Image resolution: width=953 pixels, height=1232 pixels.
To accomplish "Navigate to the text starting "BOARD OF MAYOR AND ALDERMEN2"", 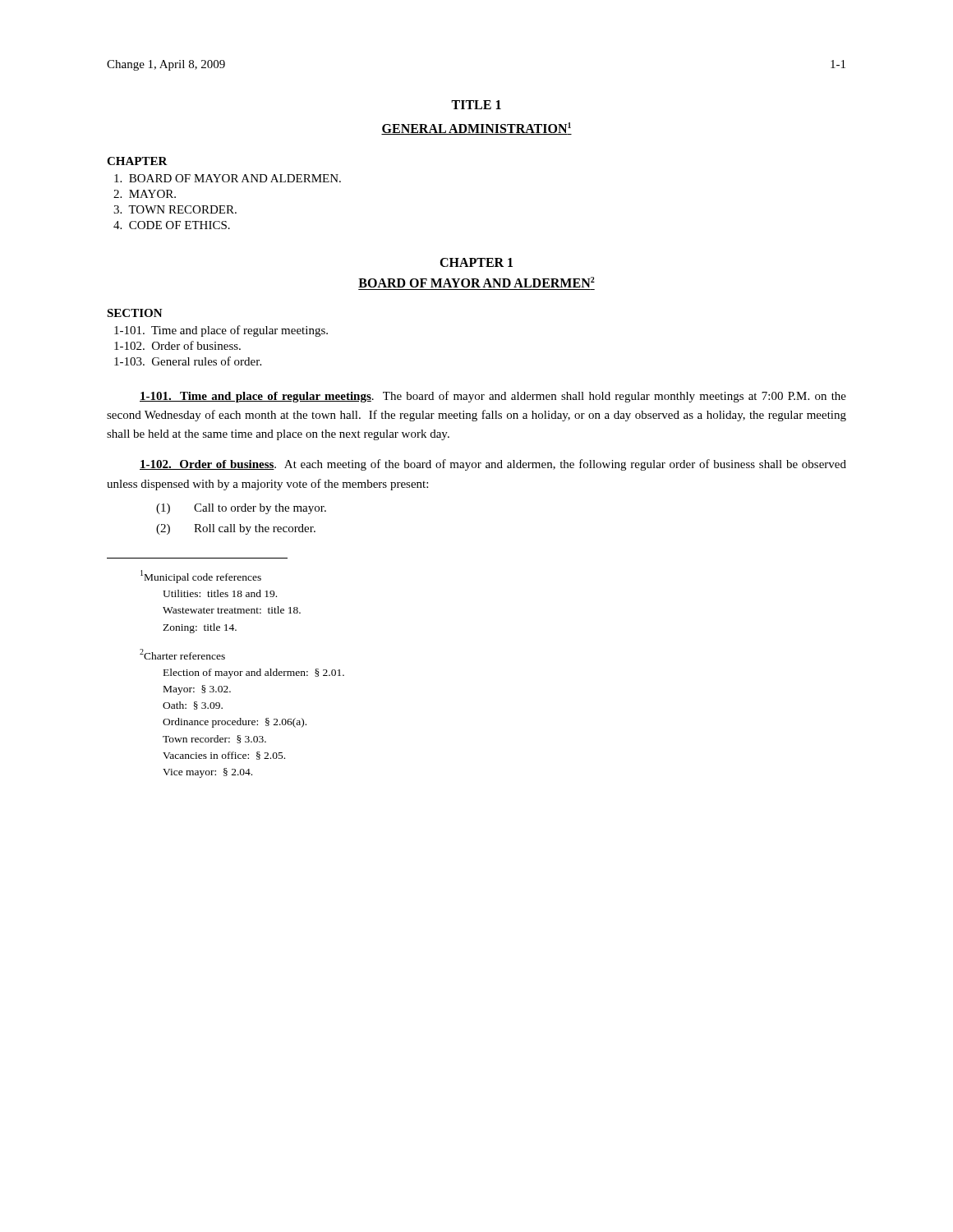I will pos(476,283).
